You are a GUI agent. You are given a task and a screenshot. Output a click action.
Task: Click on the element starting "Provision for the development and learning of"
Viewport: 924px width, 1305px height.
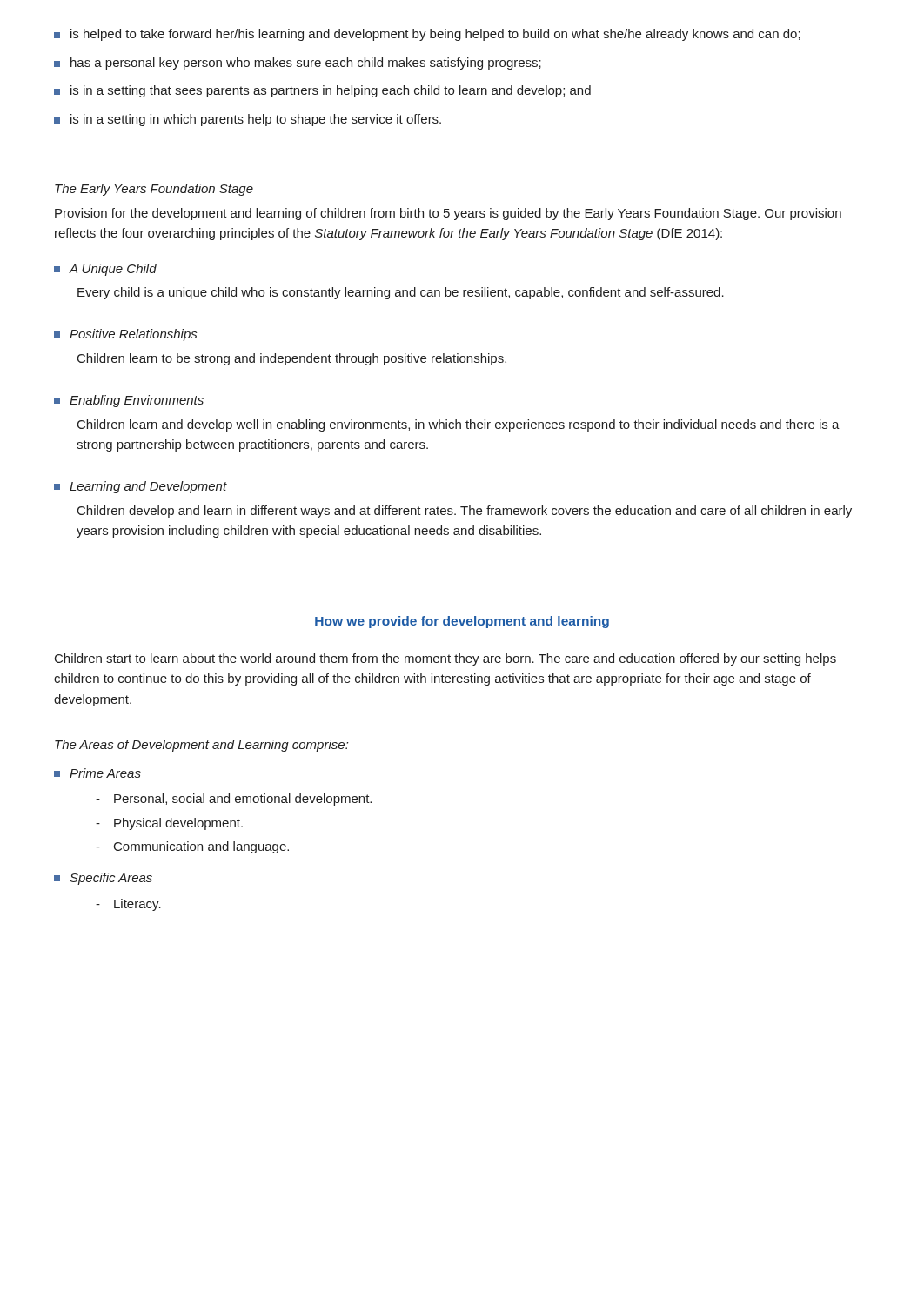click(448, 223)
